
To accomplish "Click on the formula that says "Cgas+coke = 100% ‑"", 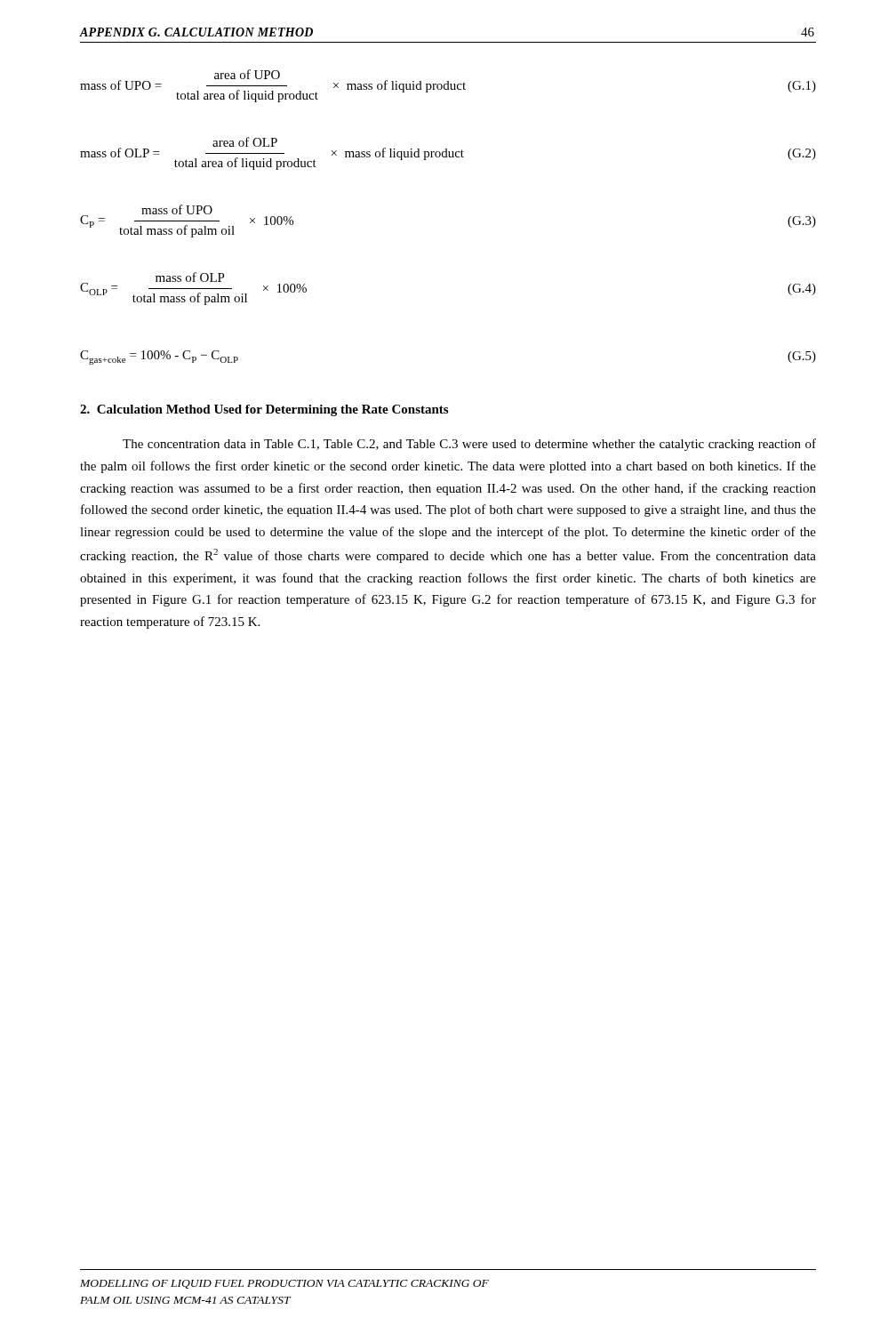I will coord(163,358).
